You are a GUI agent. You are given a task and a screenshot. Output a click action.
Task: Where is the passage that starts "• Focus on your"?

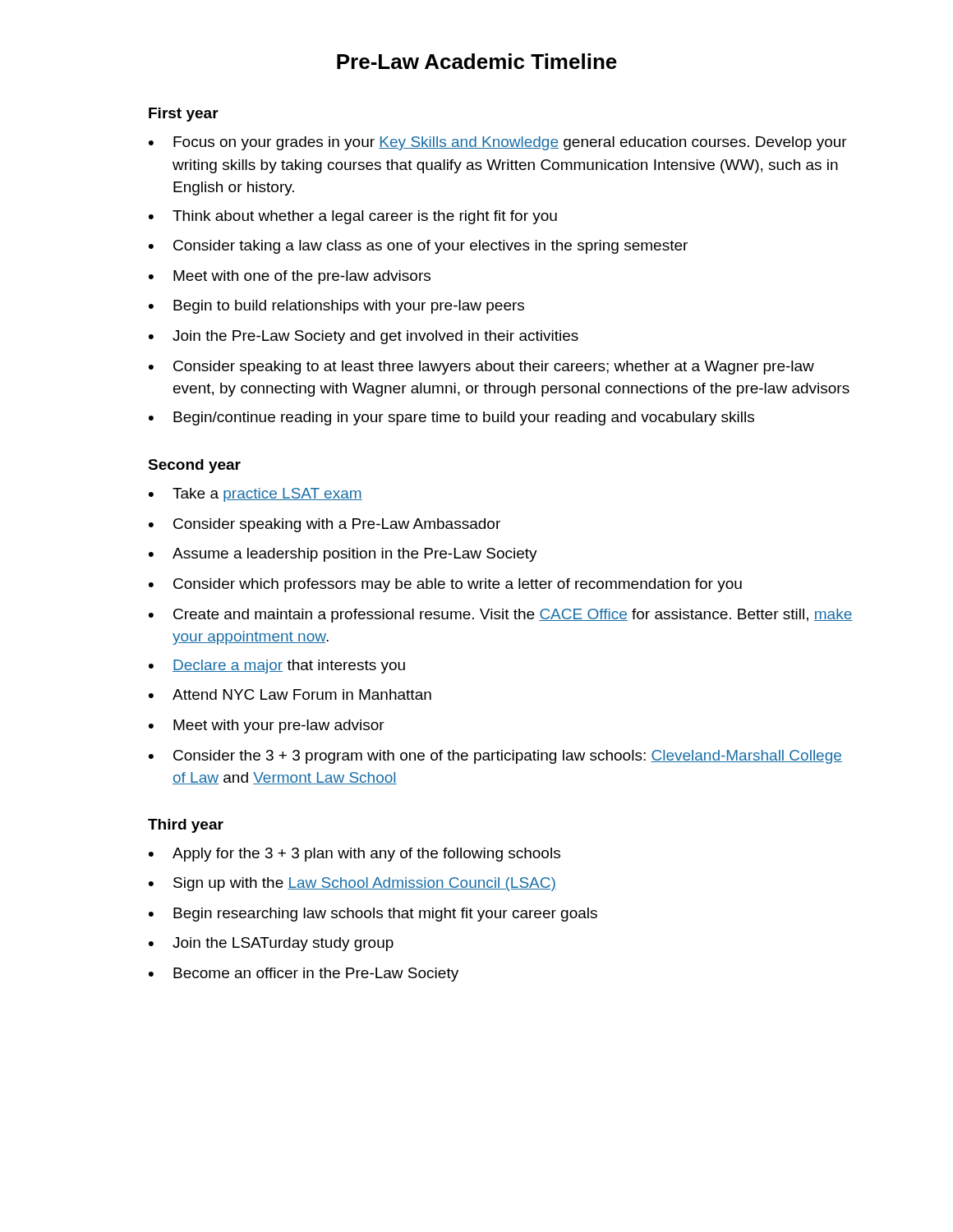point(501,165)
